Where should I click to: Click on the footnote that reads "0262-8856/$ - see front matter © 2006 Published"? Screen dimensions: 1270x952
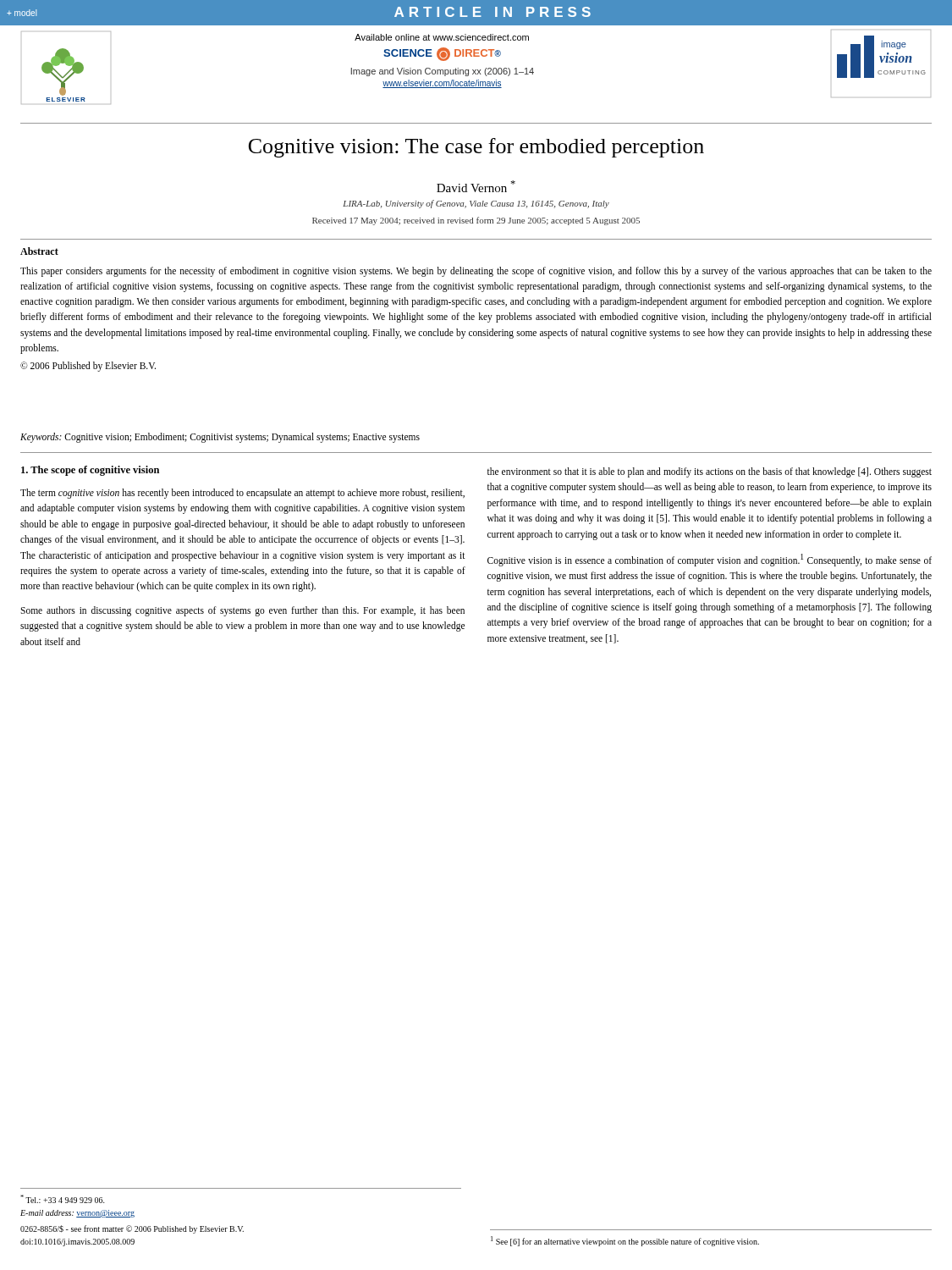tap(132, 1235)
